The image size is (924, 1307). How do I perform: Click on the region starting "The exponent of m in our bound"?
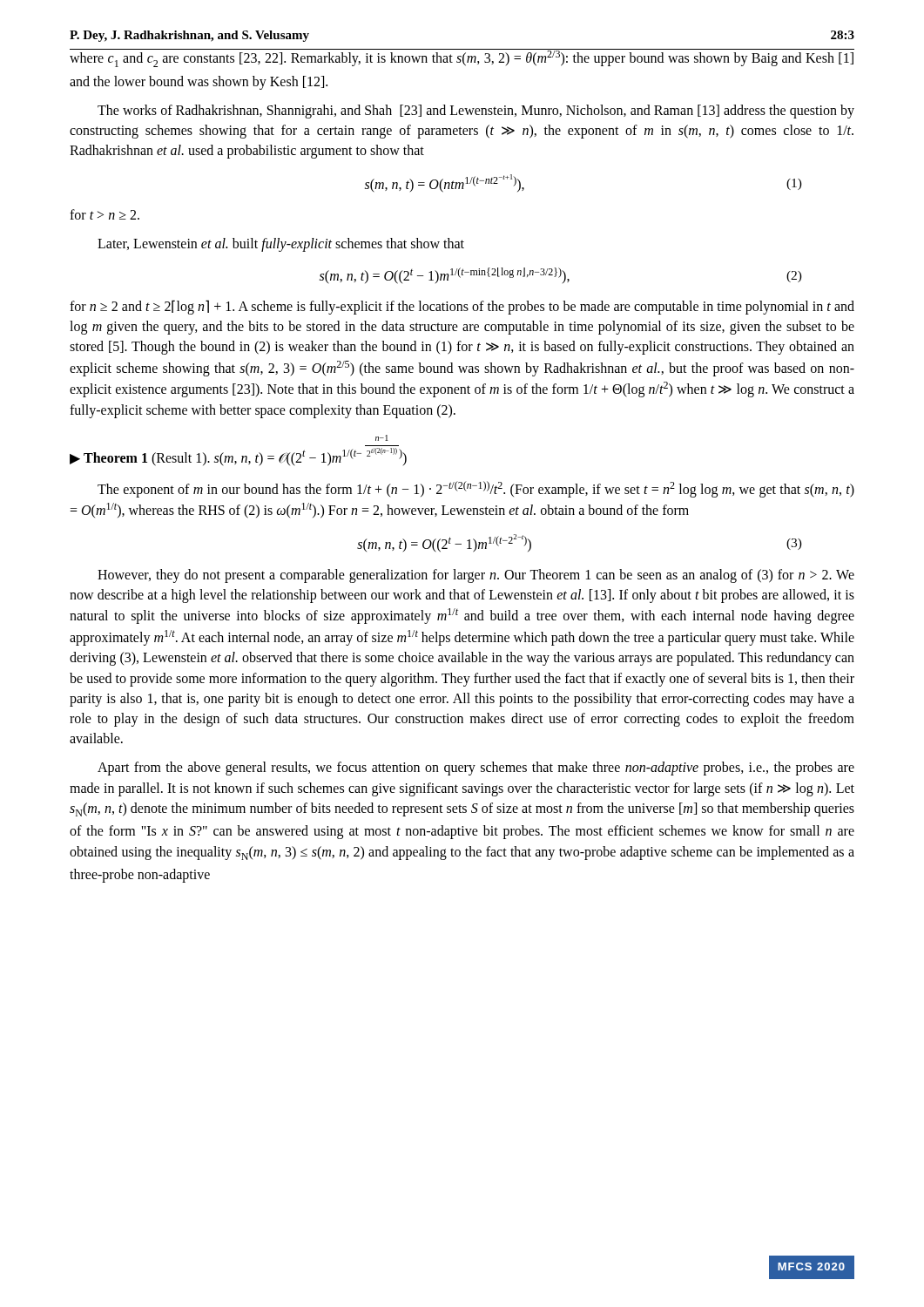pos(462,498)
